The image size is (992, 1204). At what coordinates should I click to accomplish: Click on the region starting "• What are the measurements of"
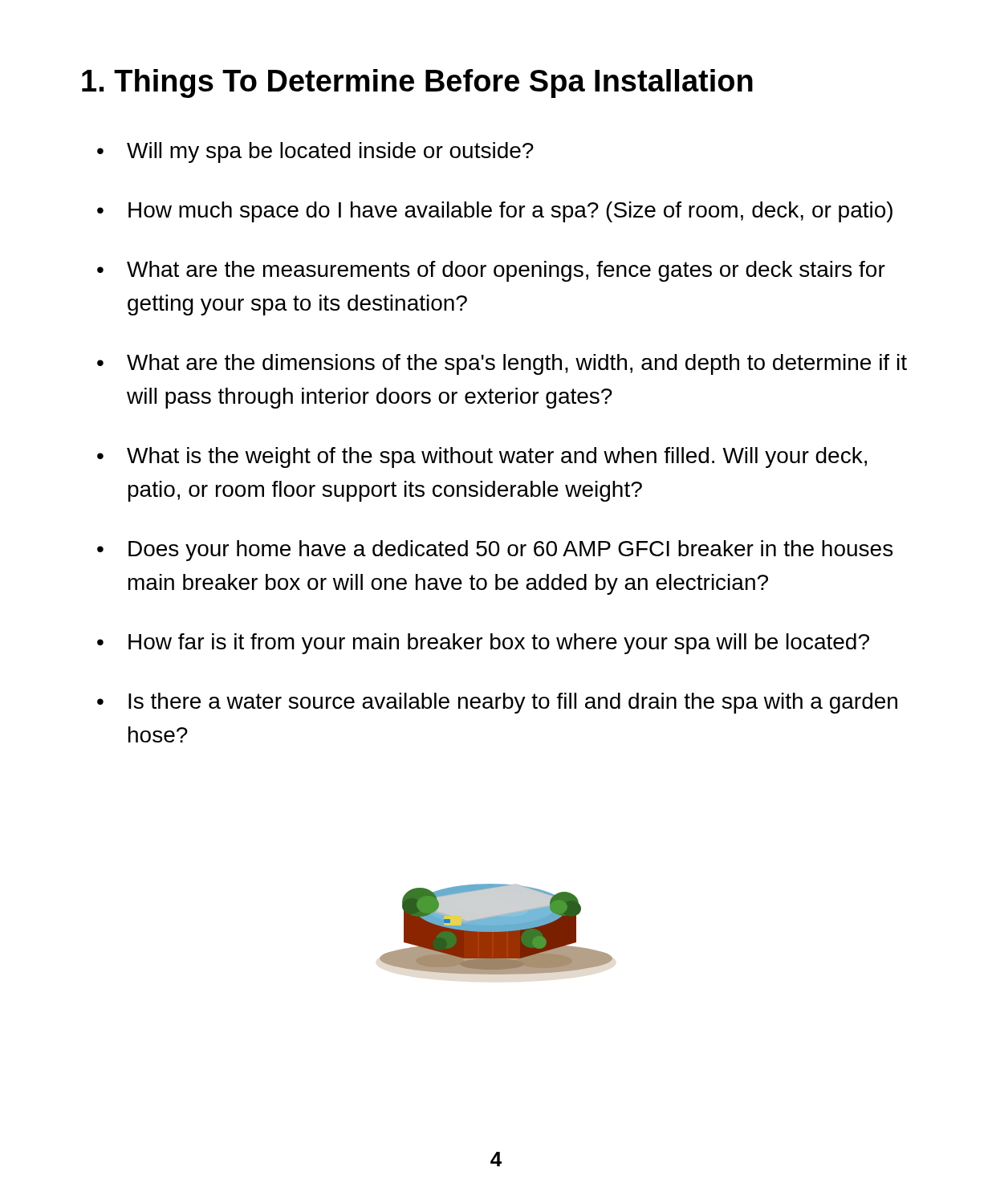pyautogui.click(x=504, y=287)
